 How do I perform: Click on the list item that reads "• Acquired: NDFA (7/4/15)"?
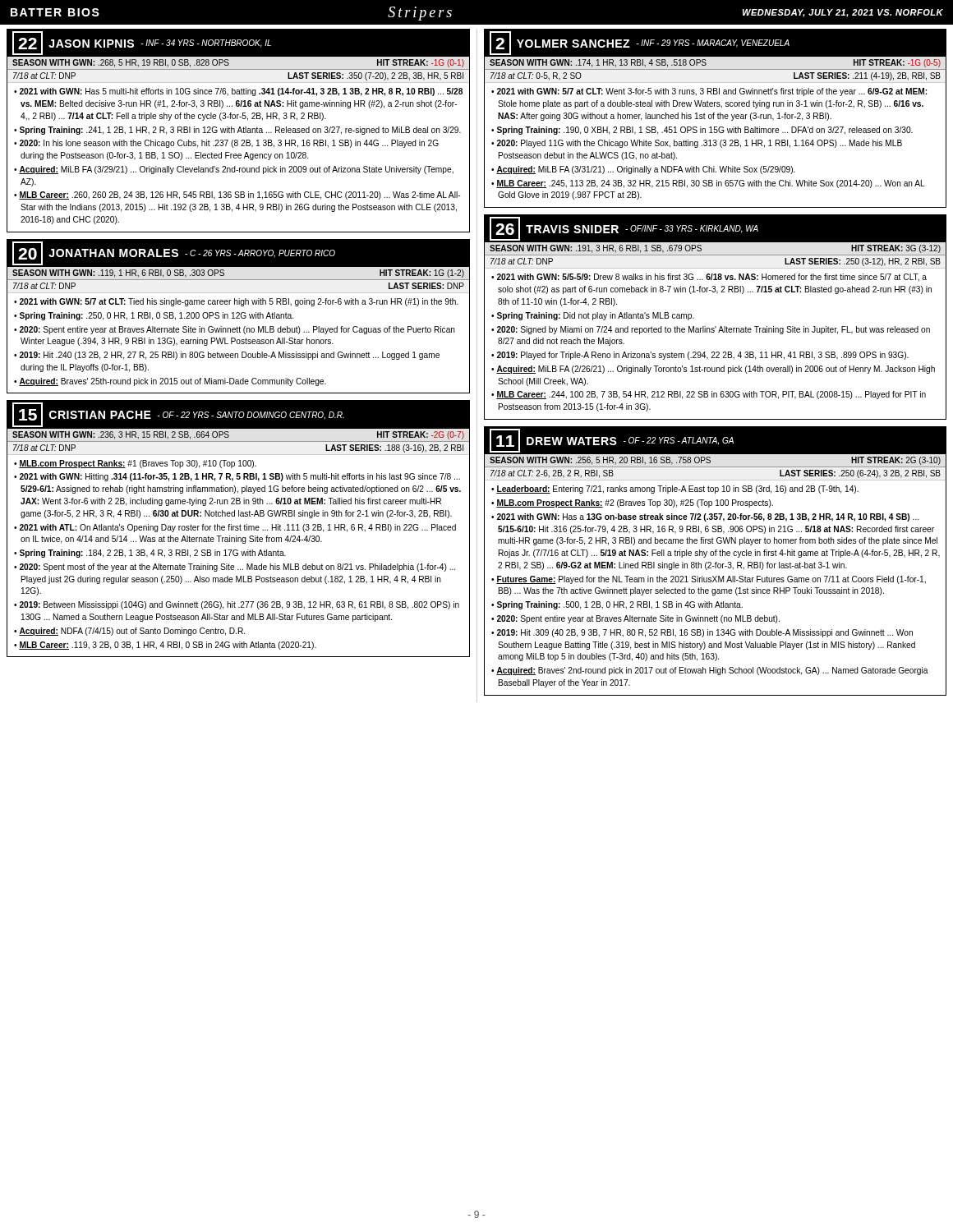point(130,631)
